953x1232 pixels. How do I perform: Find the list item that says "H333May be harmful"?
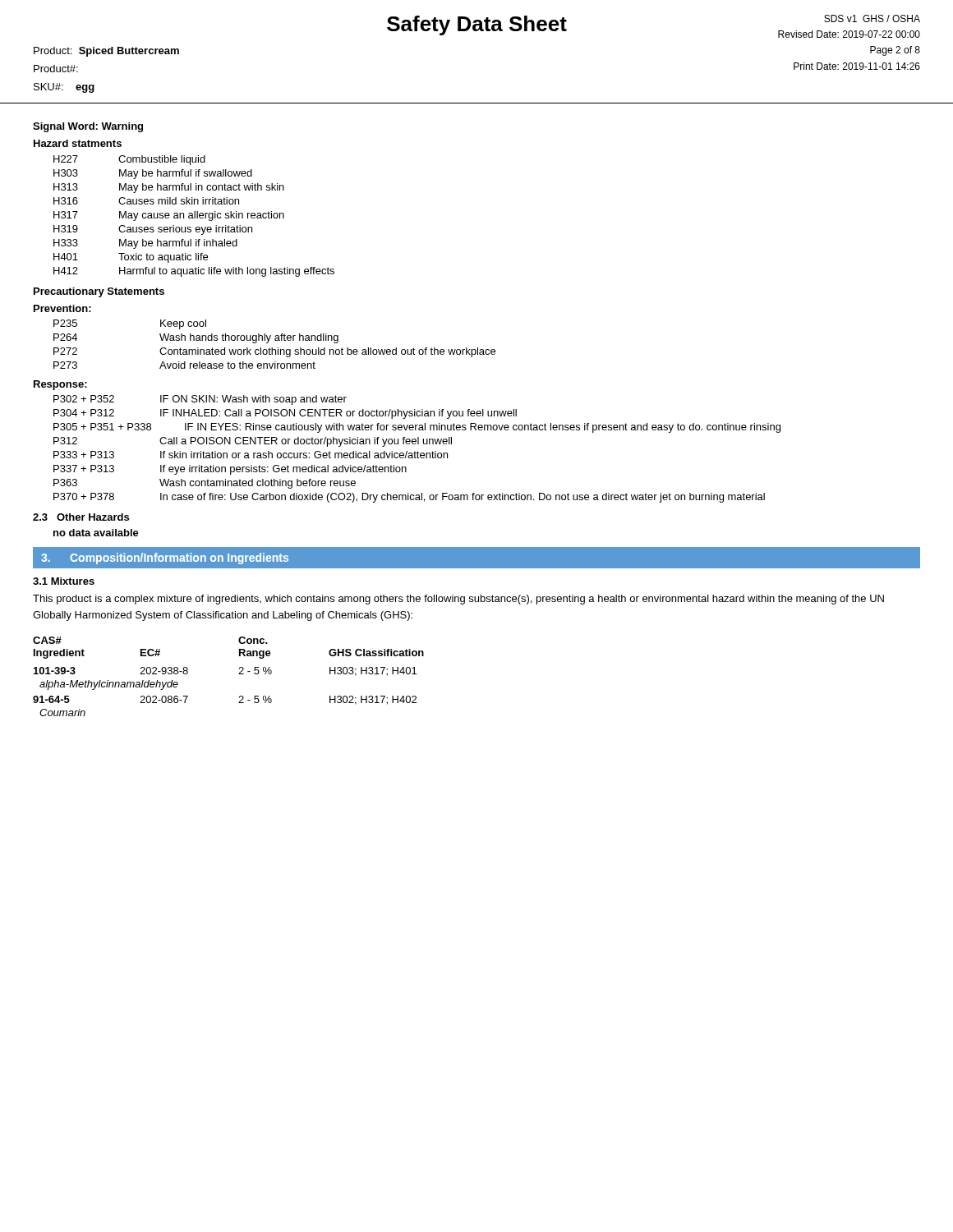point(145,244)
